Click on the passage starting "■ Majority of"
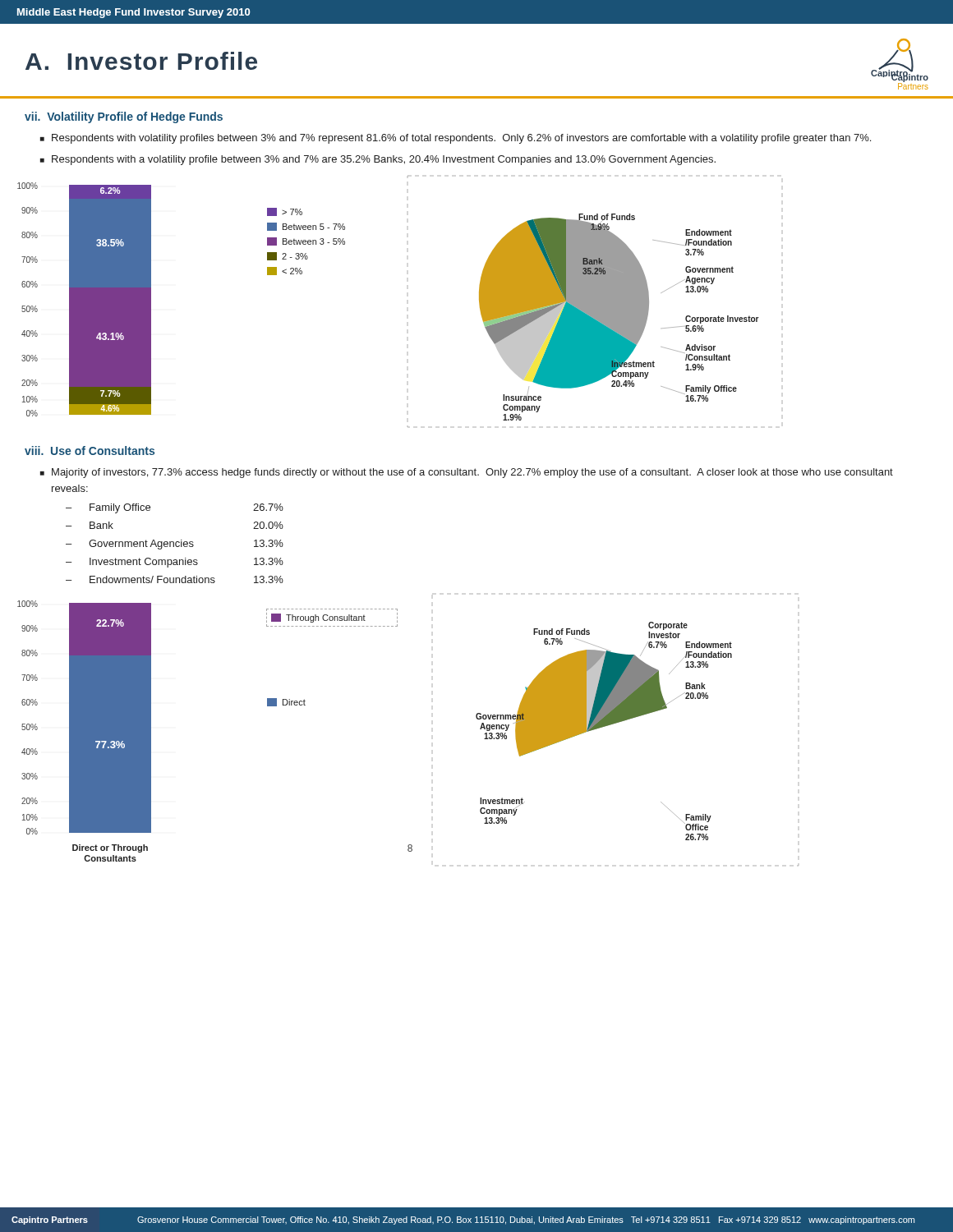953x1232 pixels. [x=484, y=480]
